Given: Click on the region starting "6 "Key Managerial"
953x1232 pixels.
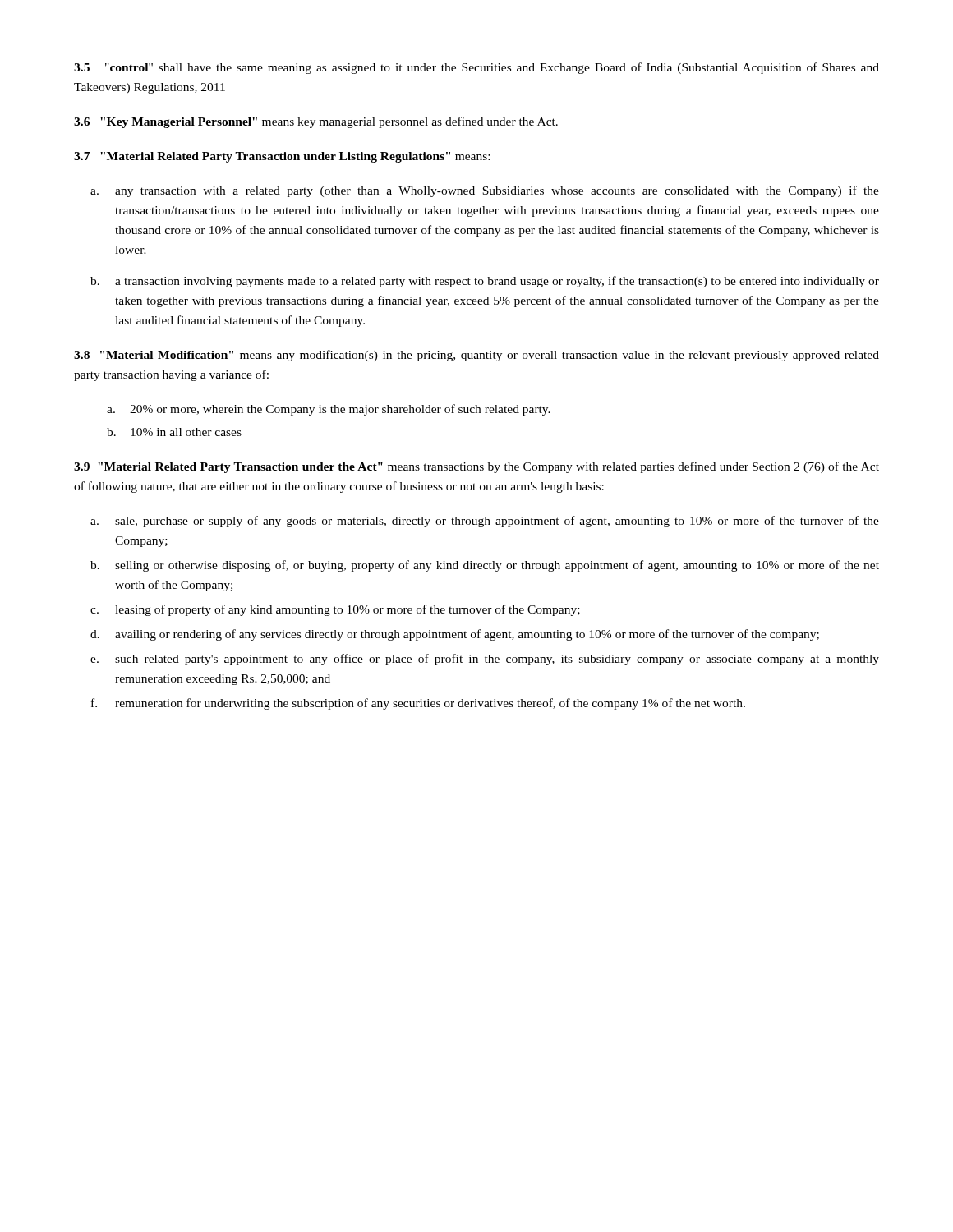Looking at the screenshot, I should pyautogui.click(x=316, y=121).
